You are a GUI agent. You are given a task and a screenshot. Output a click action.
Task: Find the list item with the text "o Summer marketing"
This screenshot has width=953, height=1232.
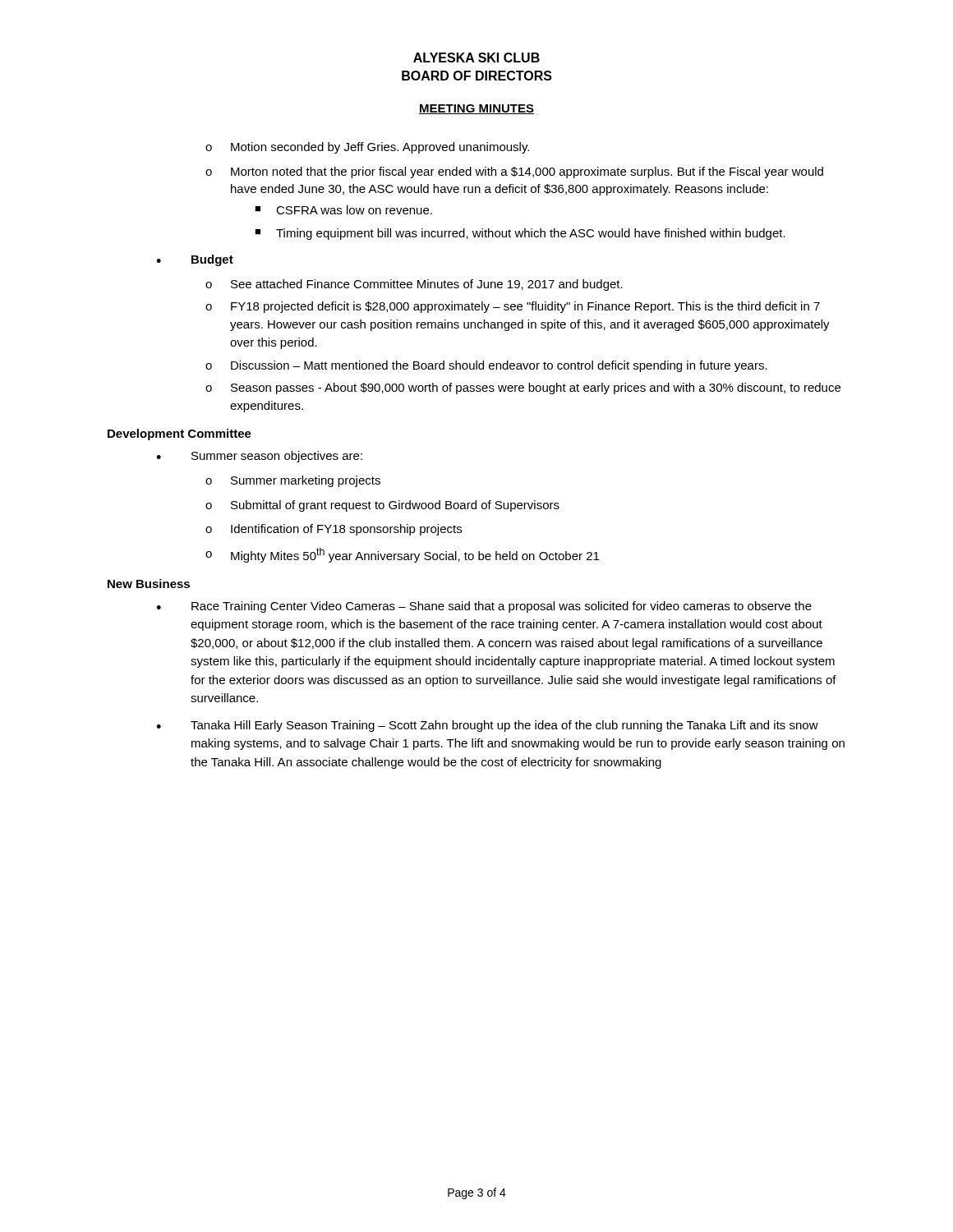(293, 481)
